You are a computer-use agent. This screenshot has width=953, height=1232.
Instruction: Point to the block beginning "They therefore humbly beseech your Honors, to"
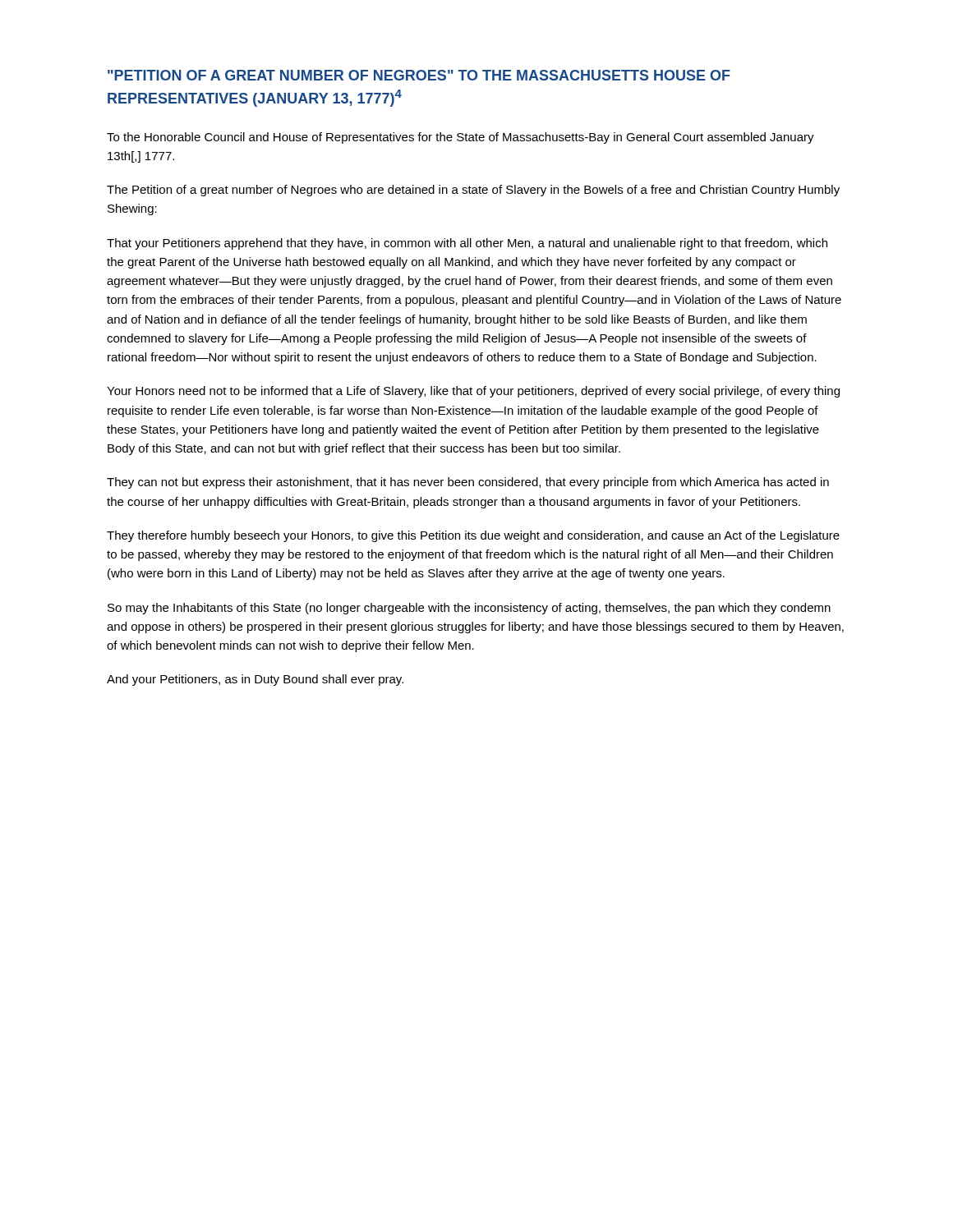[x=473, y=554]
